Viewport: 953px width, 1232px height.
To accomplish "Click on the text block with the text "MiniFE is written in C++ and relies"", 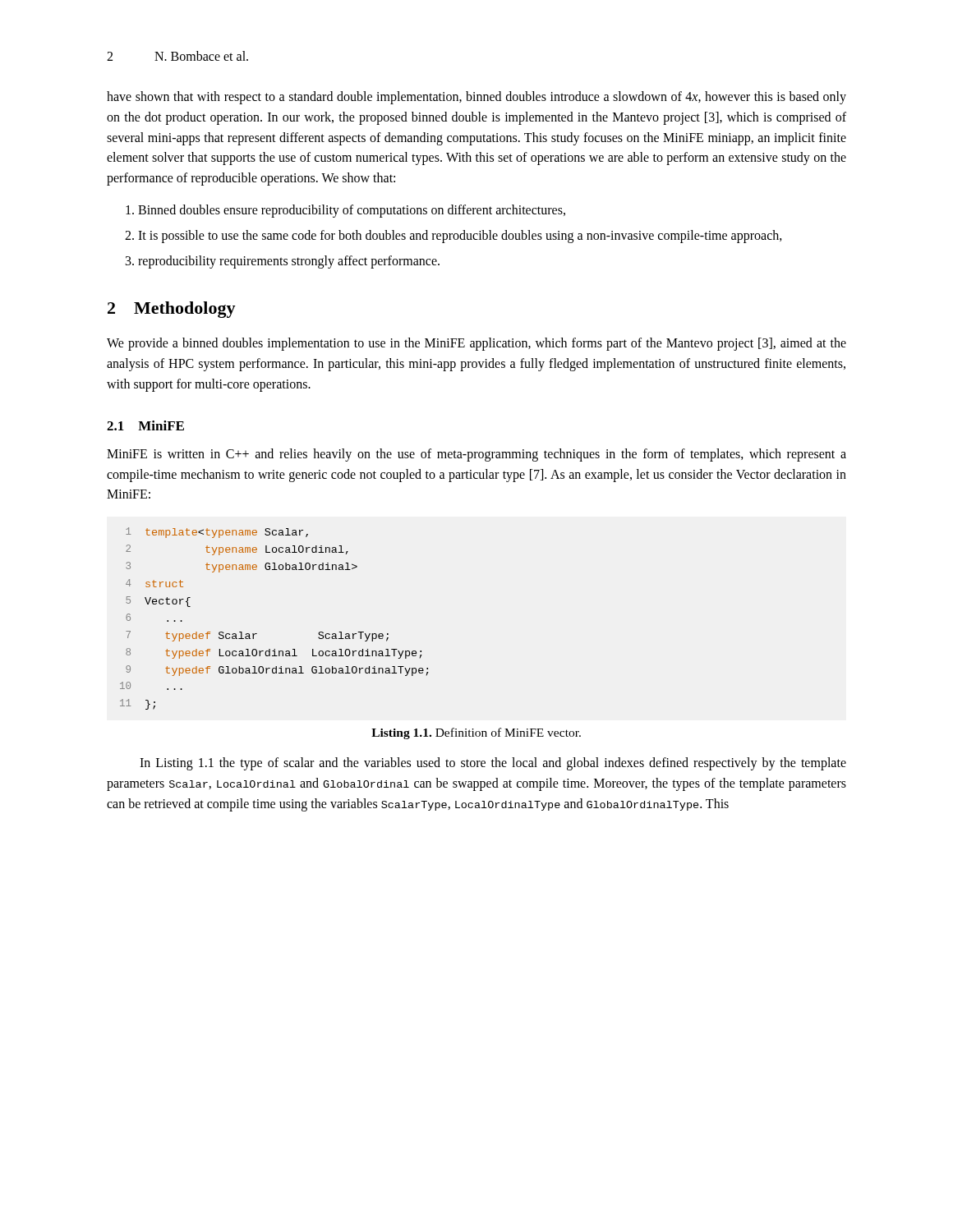I will (476, 475).
